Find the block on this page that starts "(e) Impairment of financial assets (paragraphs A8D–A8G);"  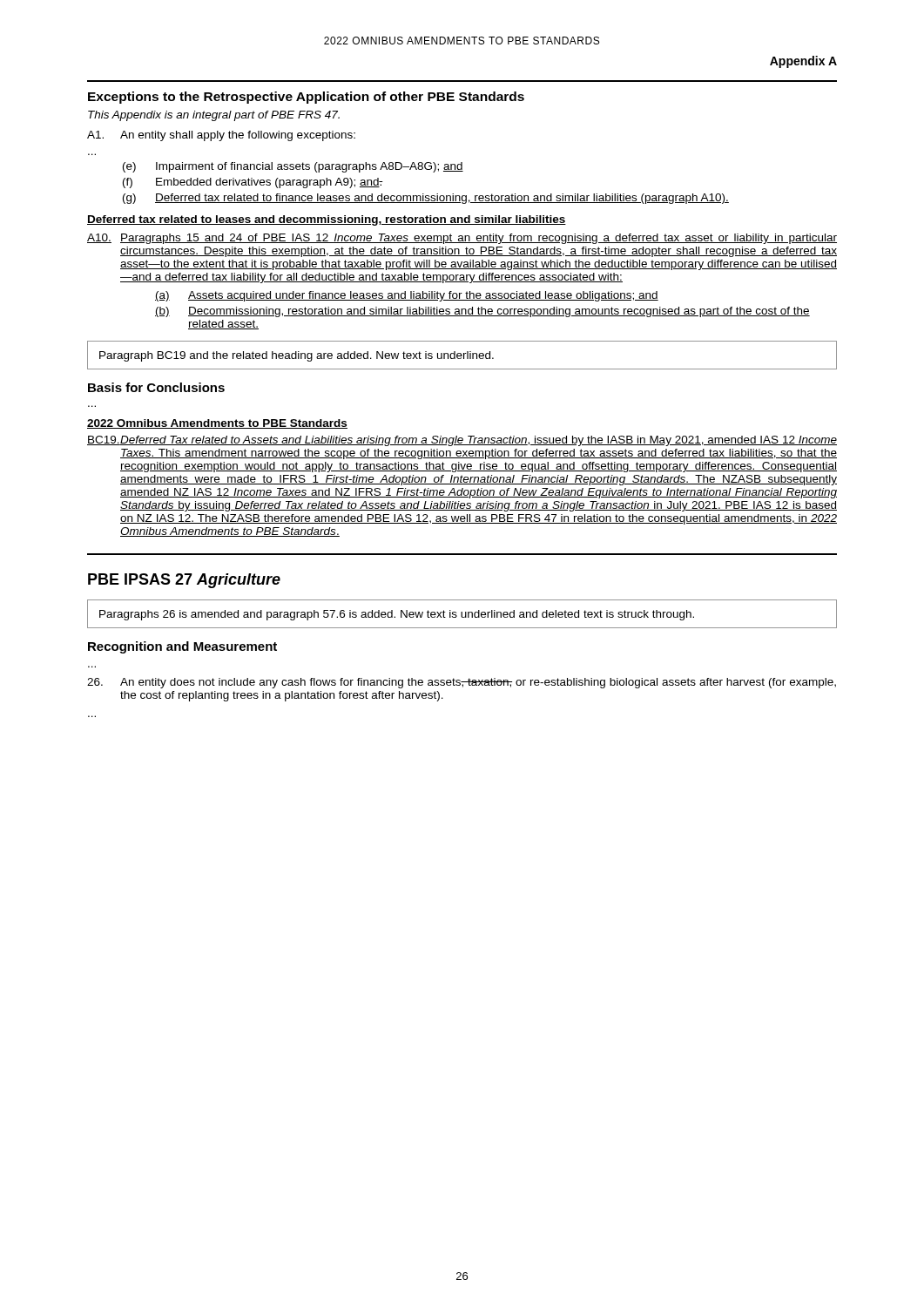tap(293, 167)
